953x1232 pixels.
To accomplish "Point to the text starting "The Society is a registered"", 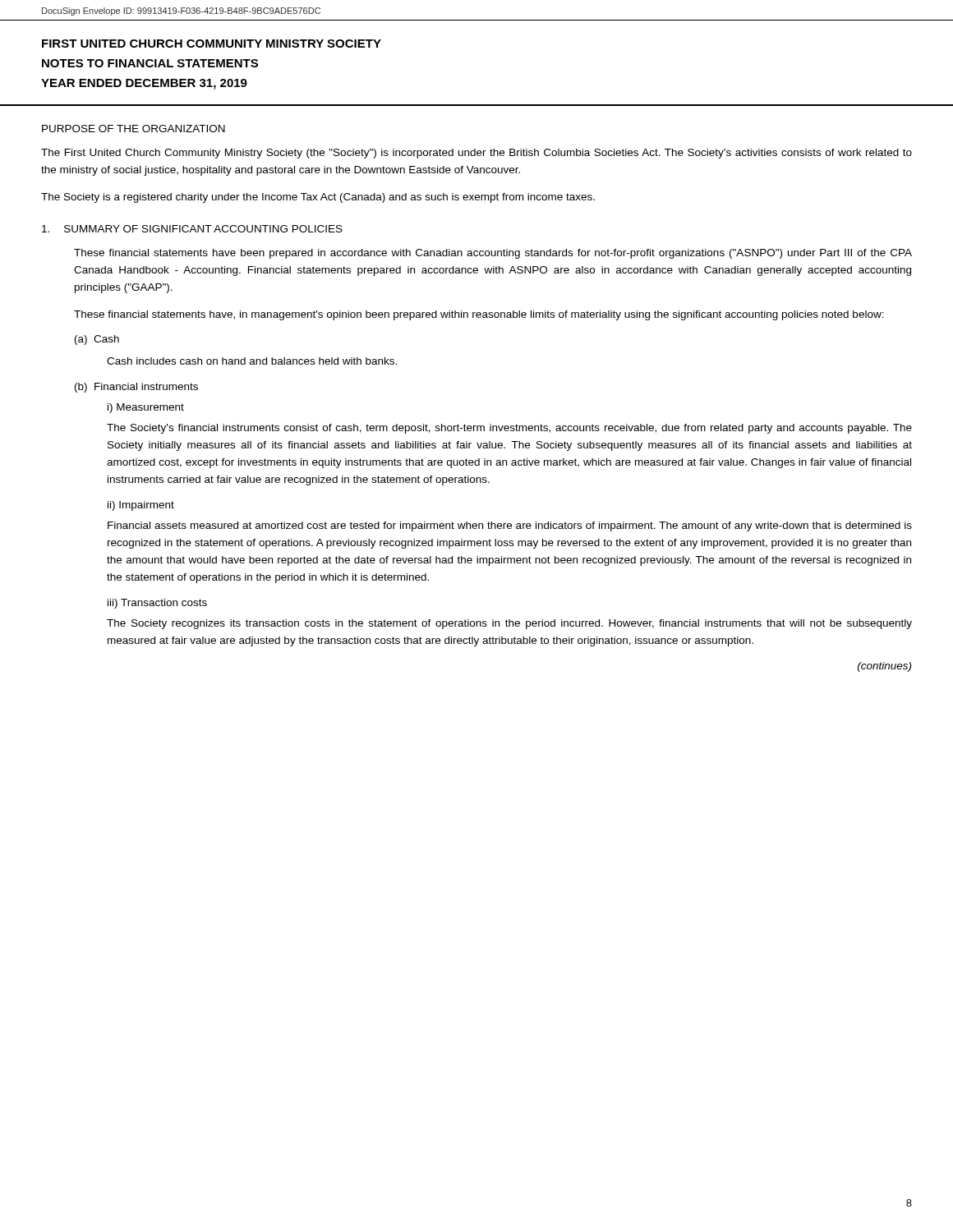I will click(x=318, y=197).
